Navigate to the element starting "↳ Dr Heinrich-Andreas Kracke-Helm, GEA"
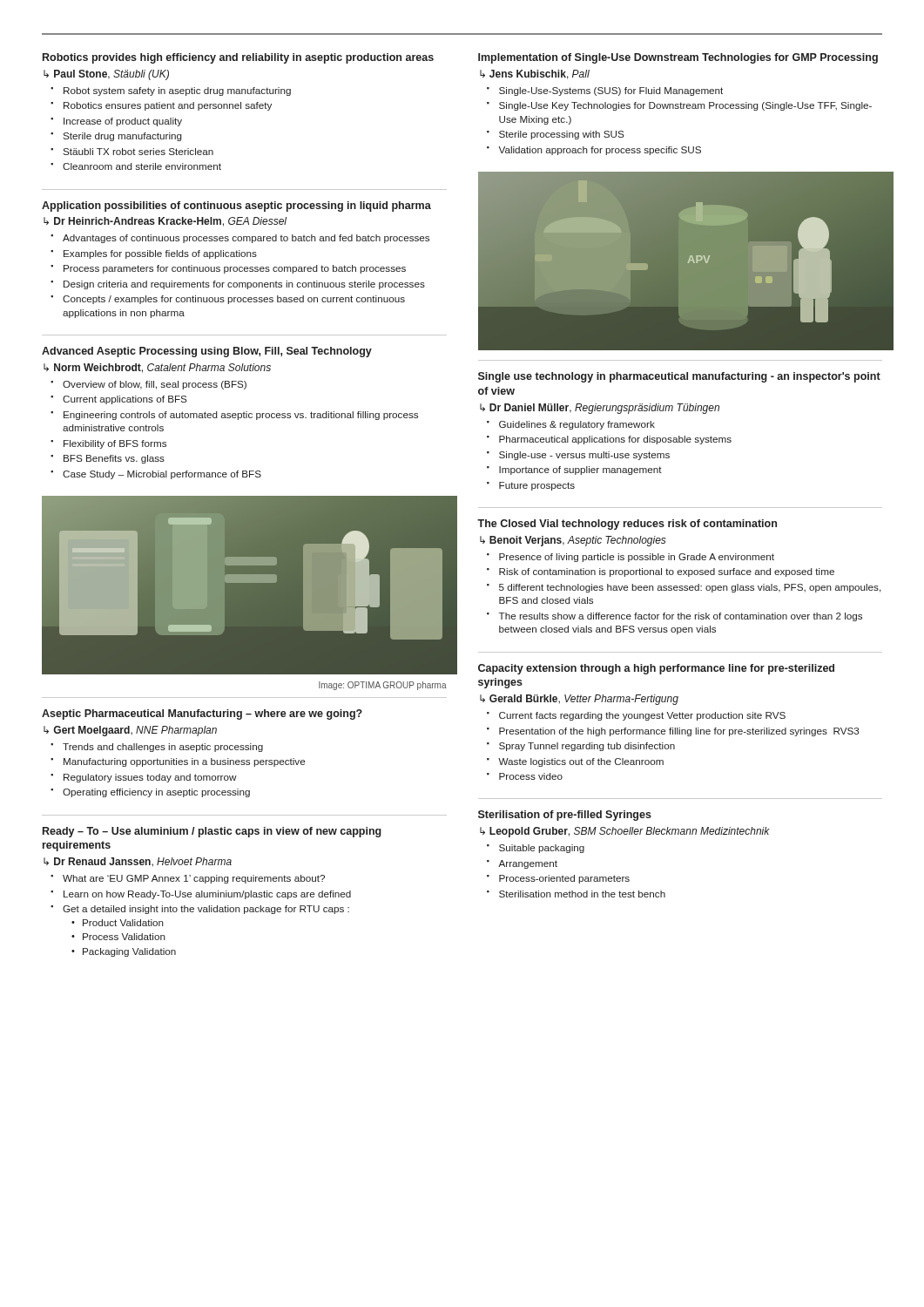 click(x=164, y=222)
